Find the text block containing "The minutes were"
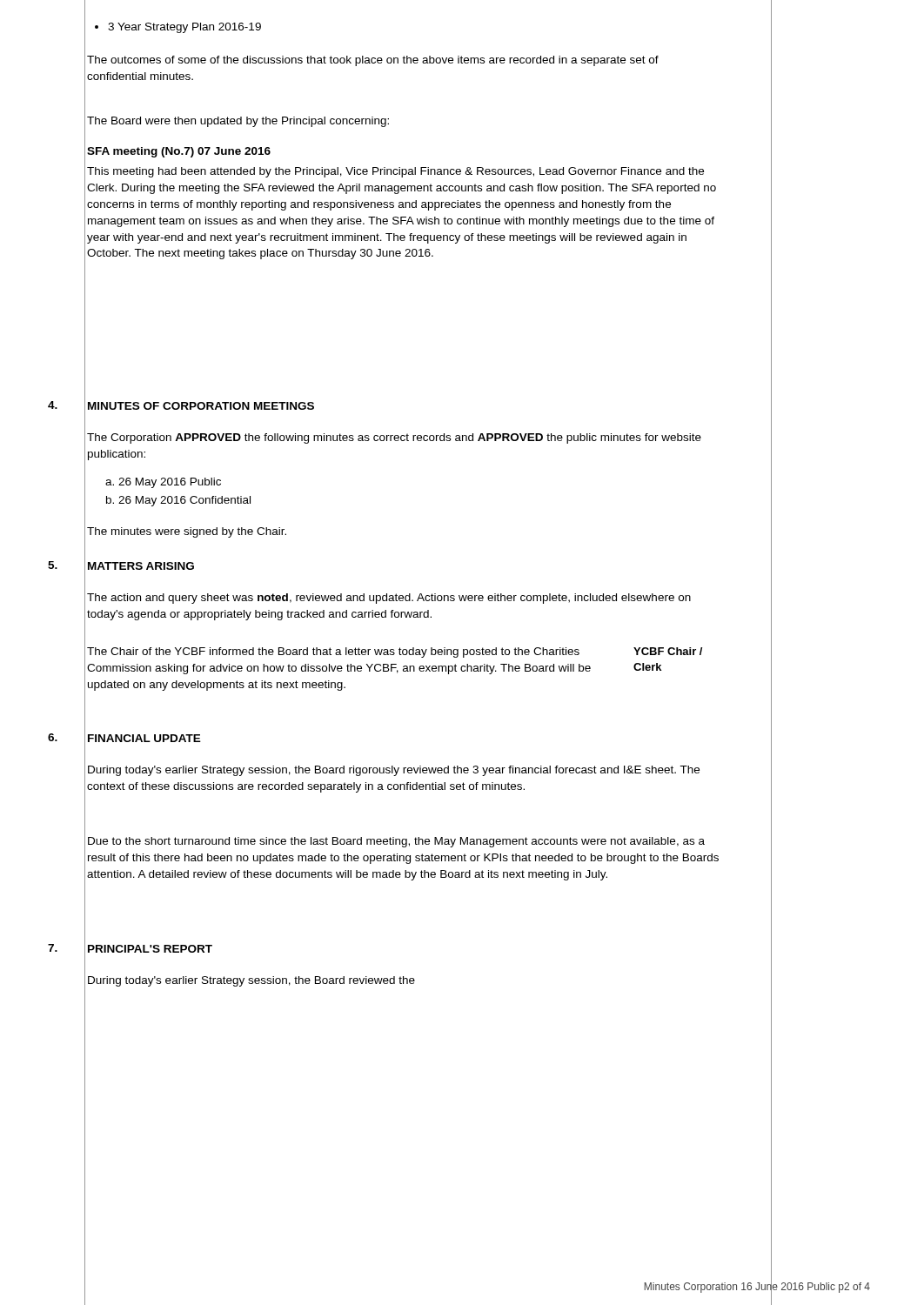 coord(187,532)
